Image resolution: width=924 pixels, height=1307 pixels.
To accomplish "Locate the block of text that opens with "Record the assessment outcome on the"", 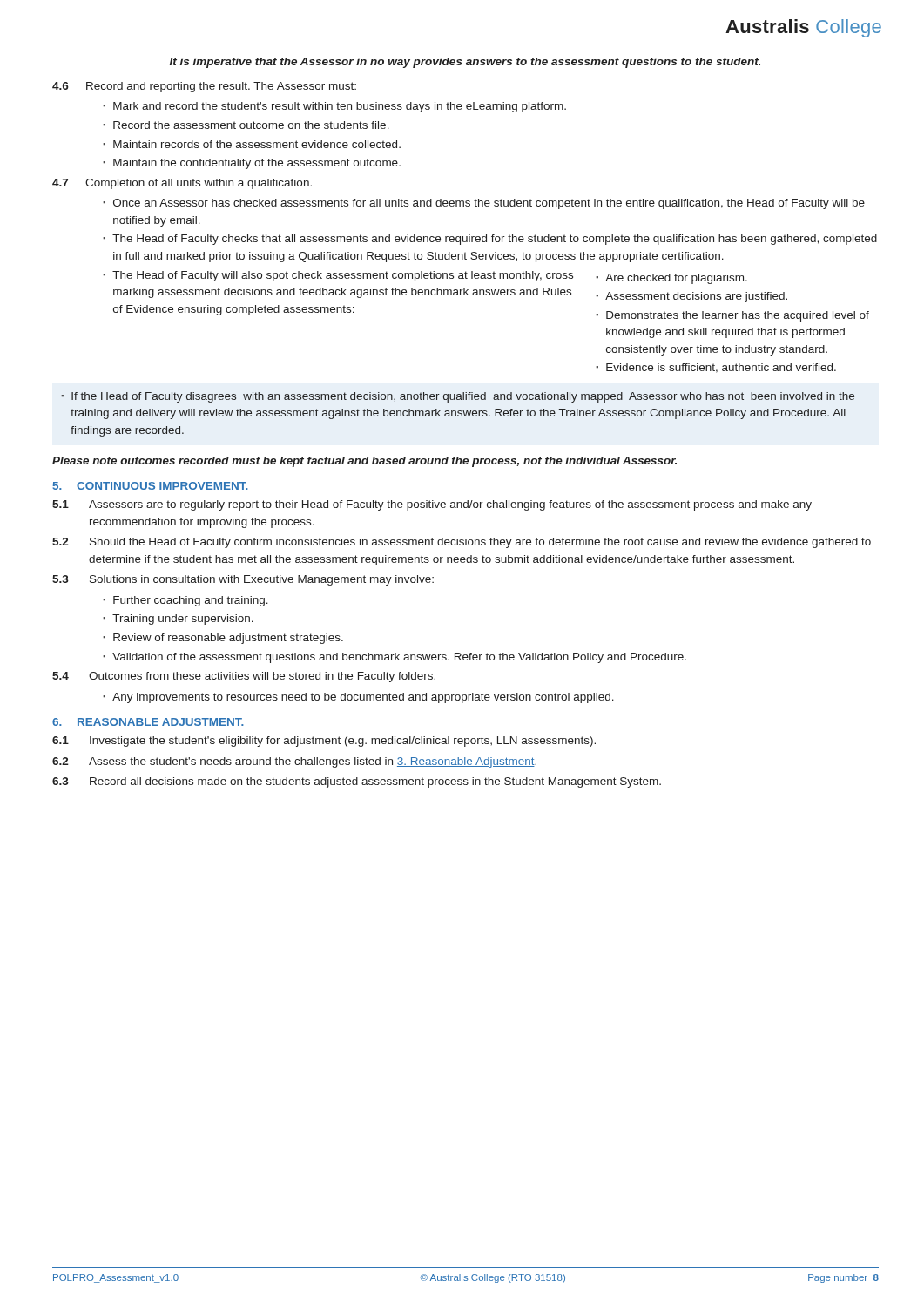I will (x=251, y=125).
